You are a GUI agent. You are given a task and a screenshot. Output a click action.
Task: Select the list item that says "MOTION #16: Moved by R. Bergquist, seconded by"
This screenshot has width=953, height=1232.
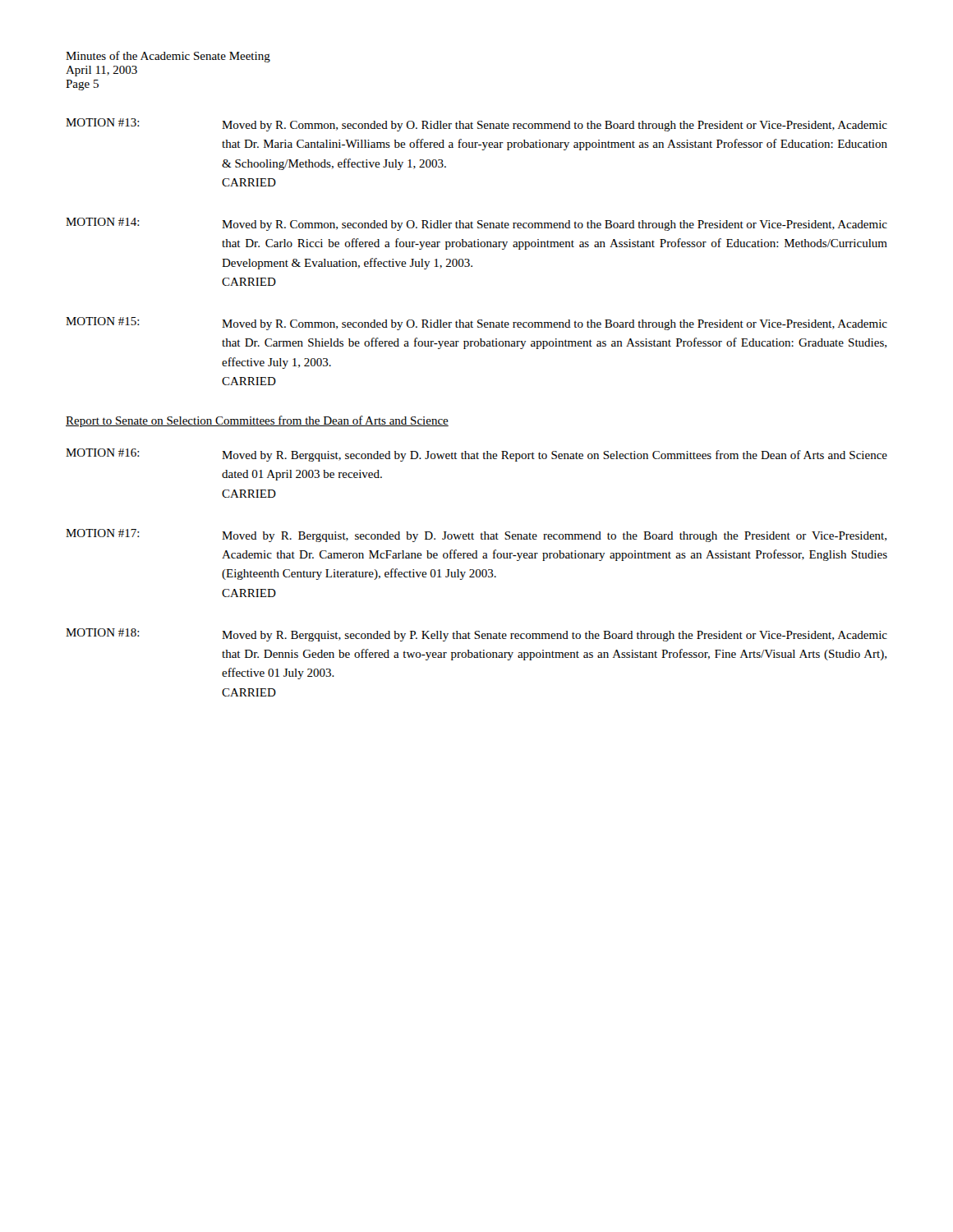[476, 455]
